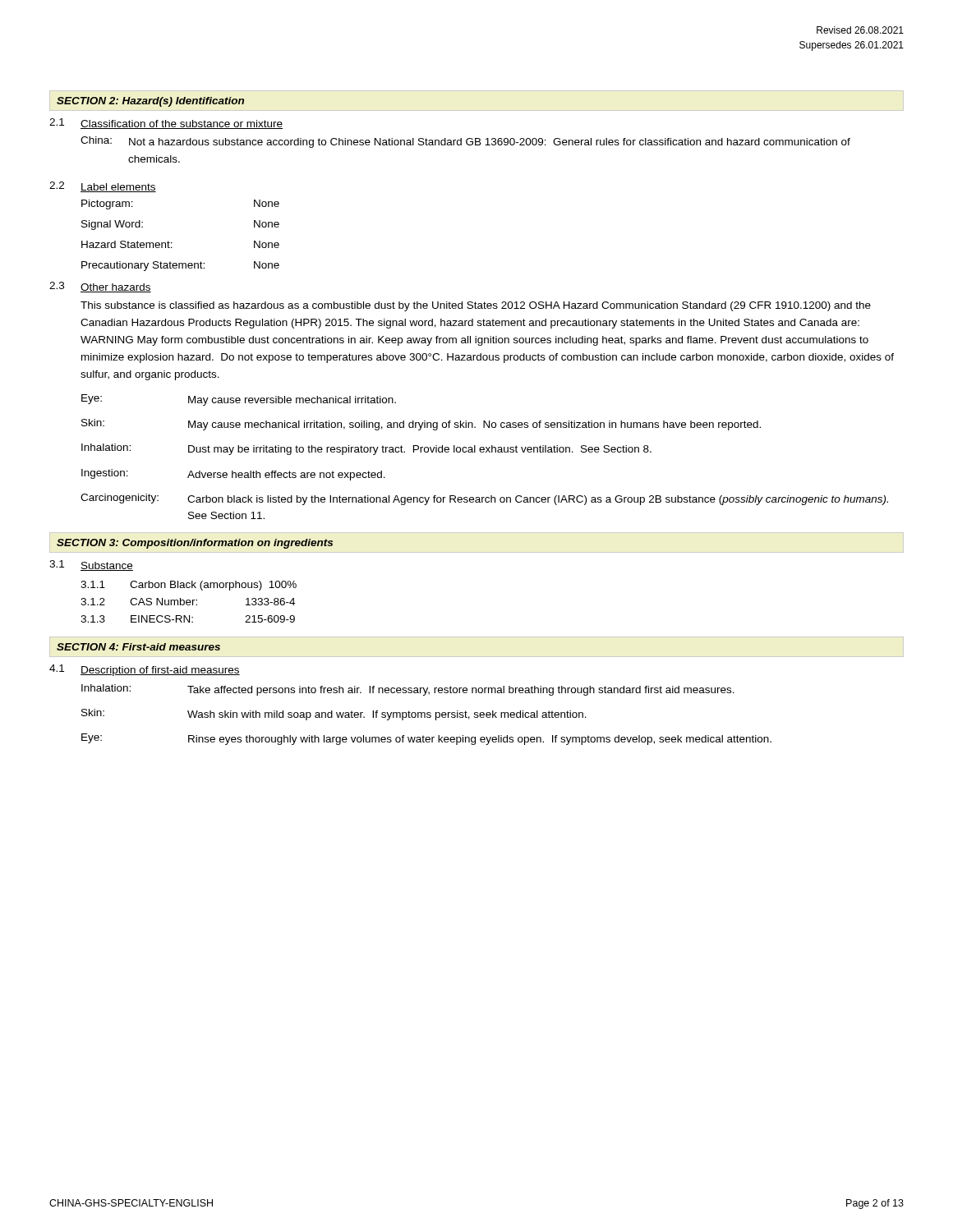
Task: Locate the text starting "2 Label elements Pictogram: None Signal Word:"
Action: tap(103, 187)
